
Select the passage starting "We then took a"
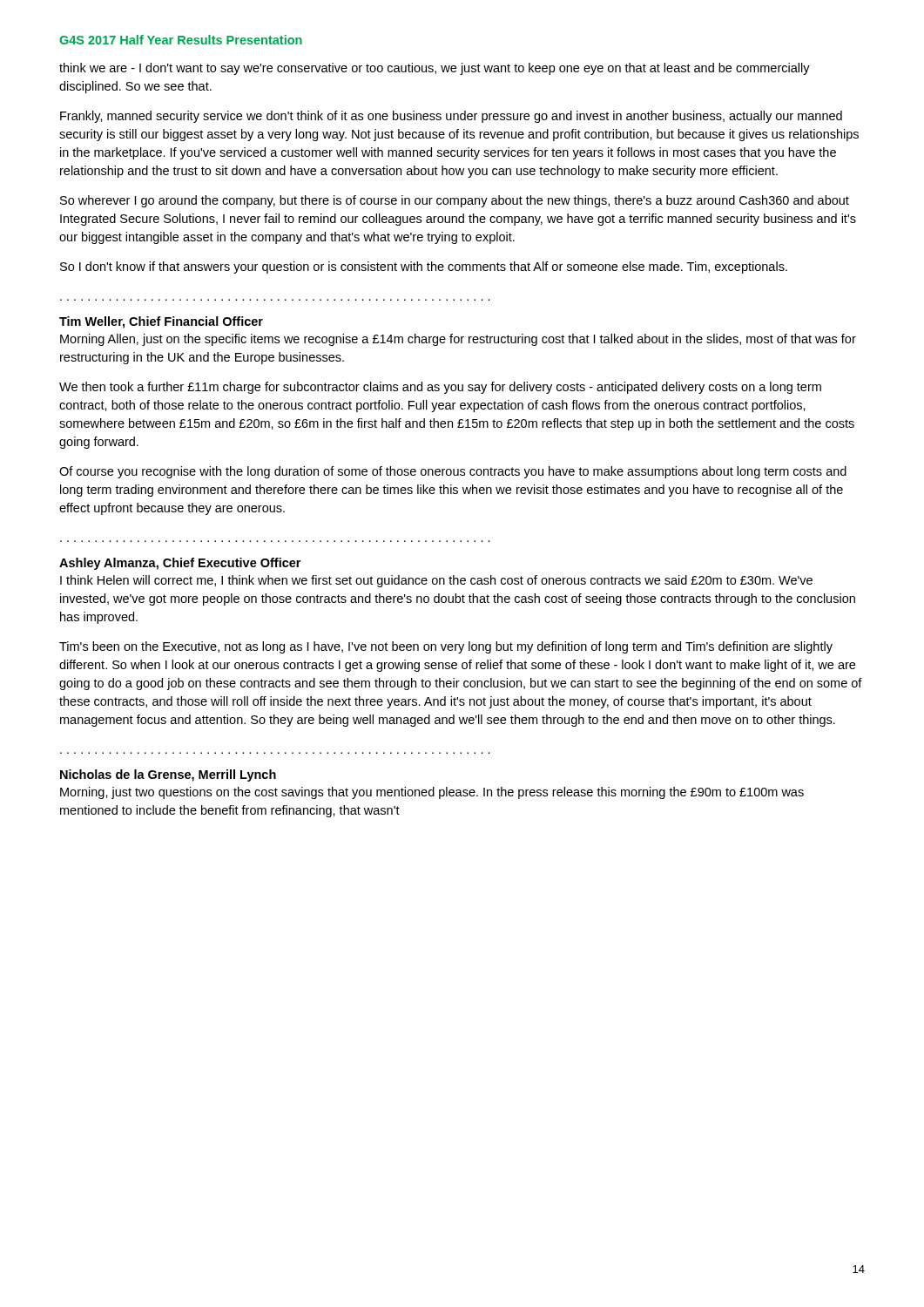[x=462, y=415]
